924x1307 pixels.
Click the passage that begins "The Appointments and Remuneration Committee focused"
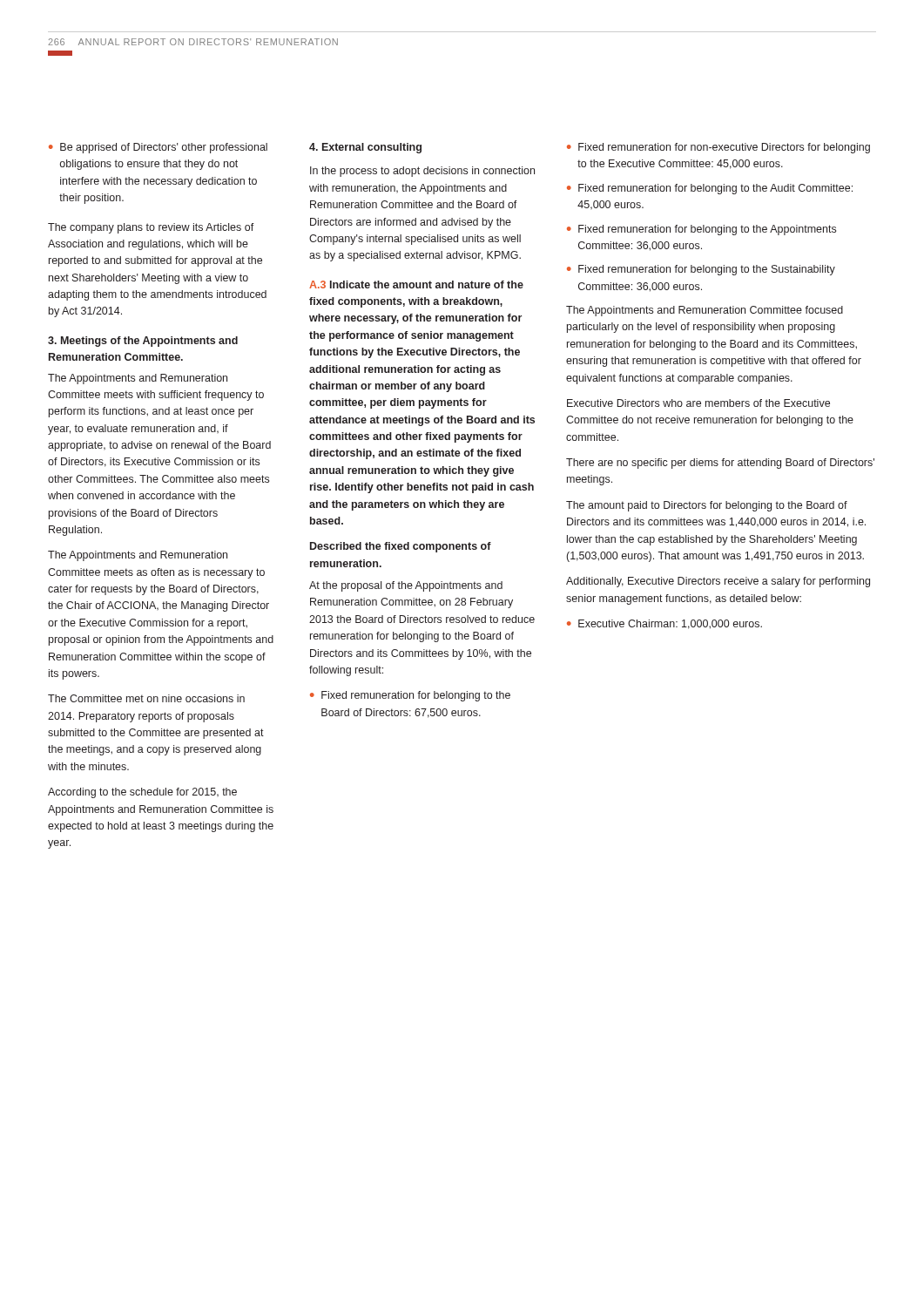click(721, 345)
